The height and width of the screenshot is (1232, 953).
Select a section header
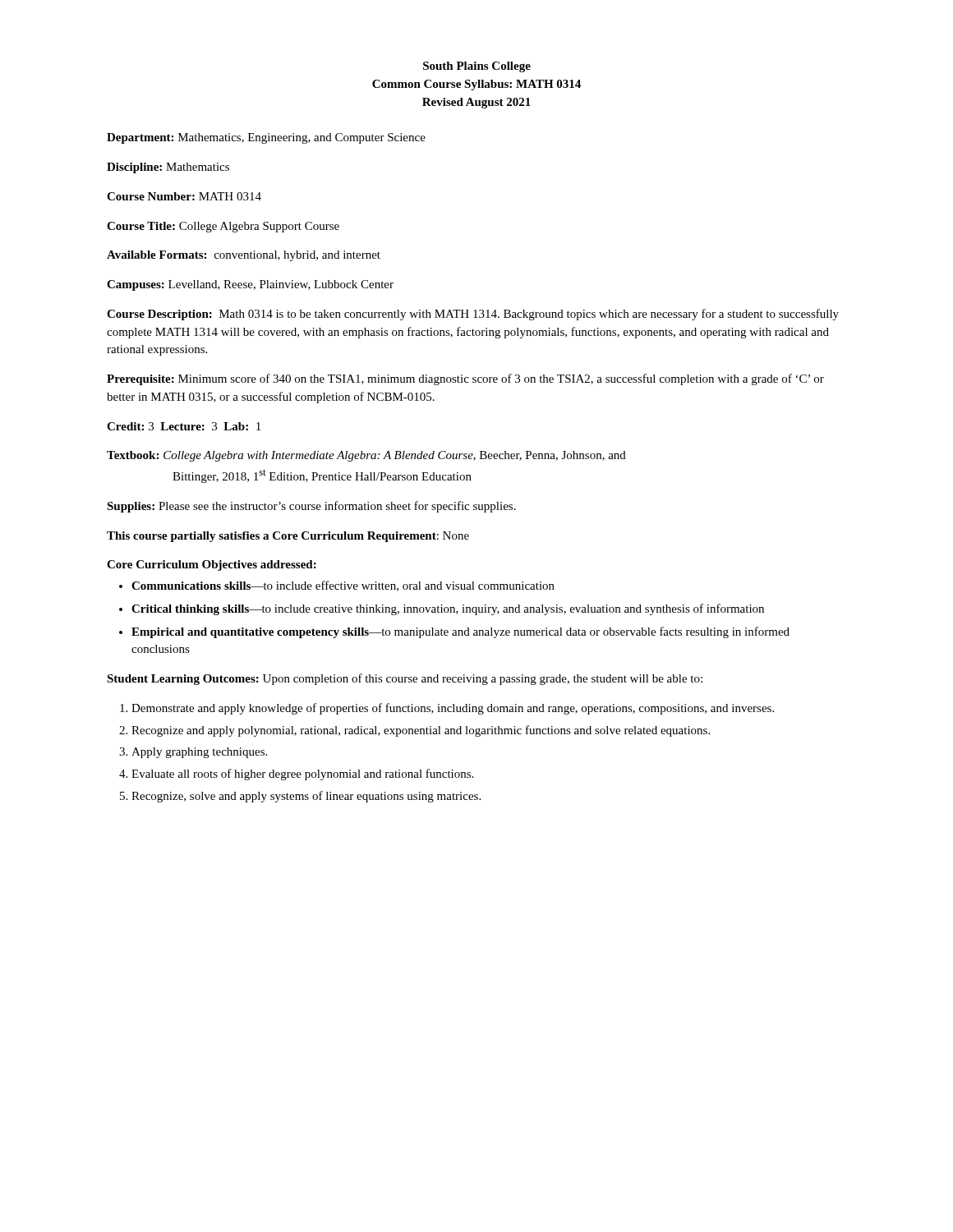click(x=476, y=565)
